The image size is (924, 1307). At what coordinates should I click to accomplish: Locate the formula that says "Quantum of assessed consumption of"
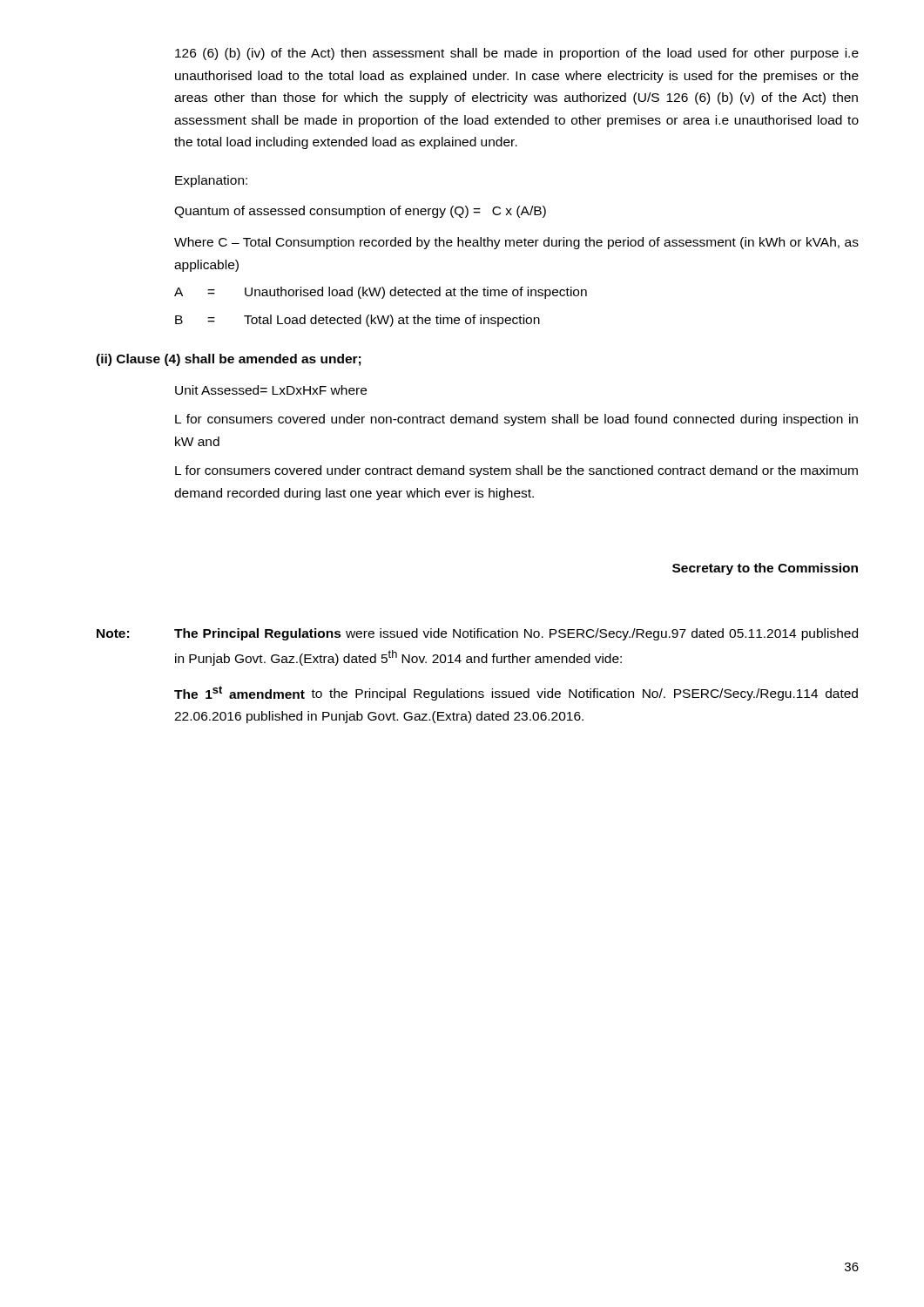click(360, 211)
